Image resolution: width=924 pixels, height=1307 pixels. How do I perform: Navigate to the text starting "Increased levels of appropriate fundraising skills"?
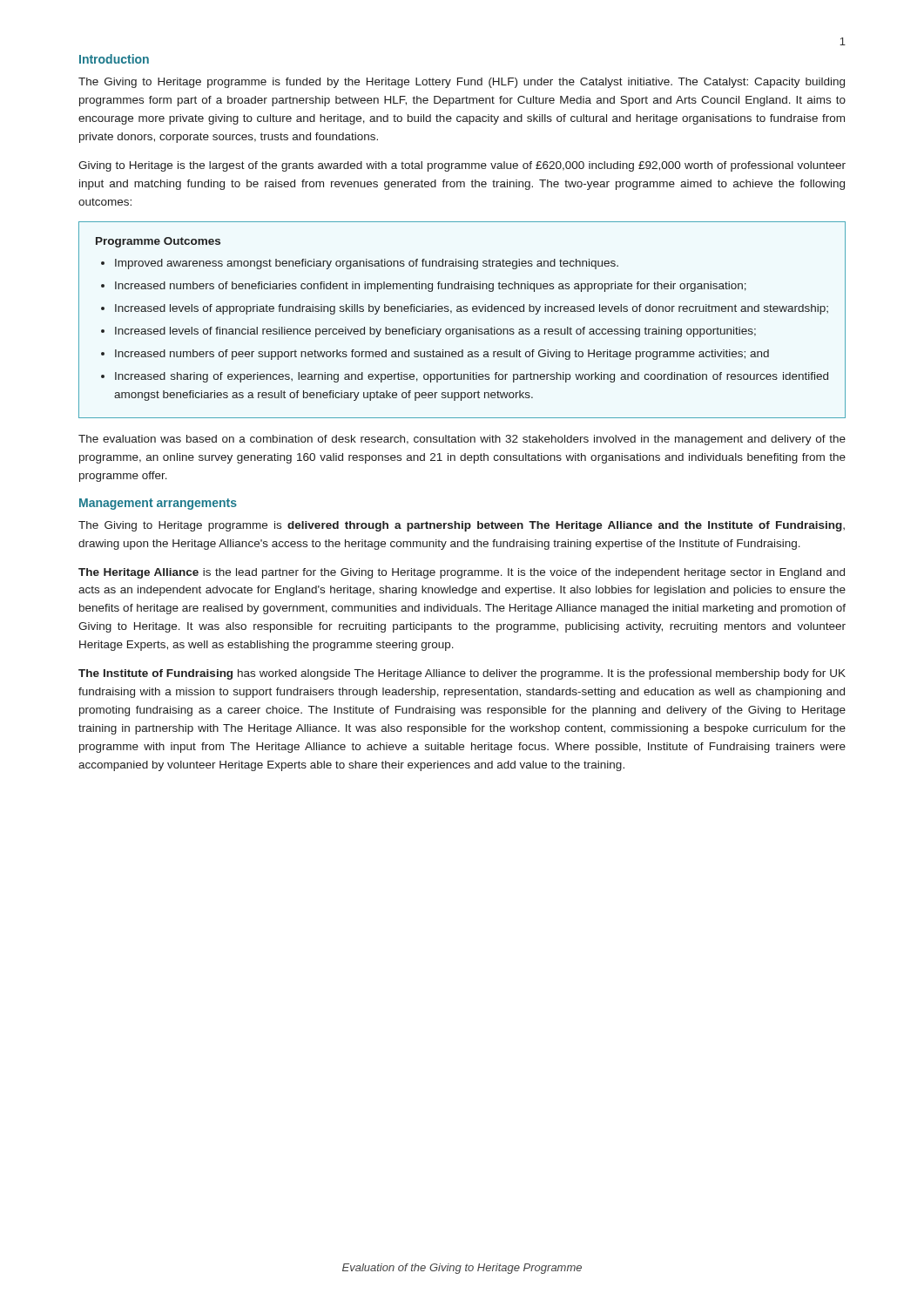472,308
